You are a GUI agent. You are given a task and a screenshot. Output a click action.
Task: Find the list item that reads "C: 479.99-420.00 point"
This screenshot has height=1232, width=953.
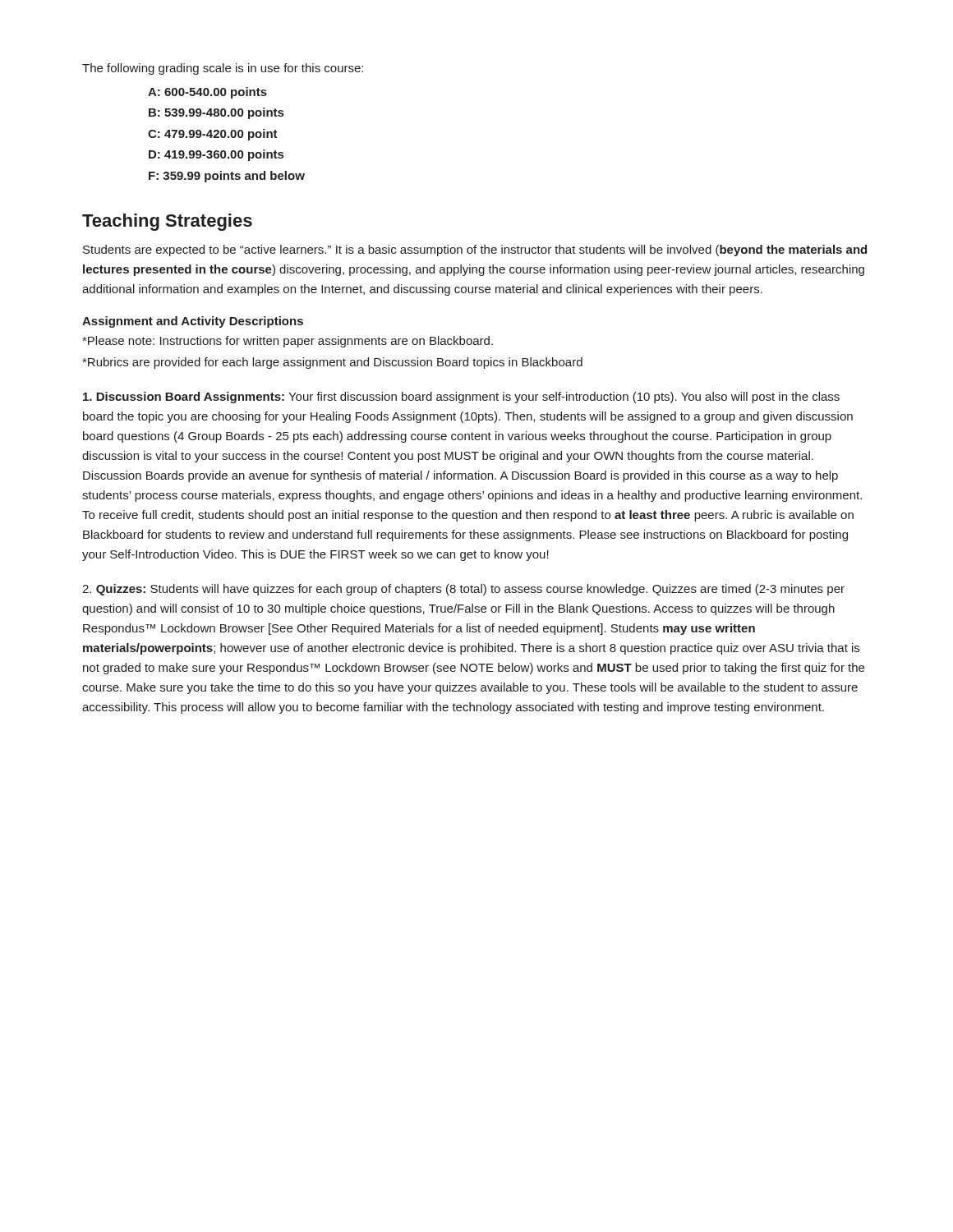click(x=213, y=133)
